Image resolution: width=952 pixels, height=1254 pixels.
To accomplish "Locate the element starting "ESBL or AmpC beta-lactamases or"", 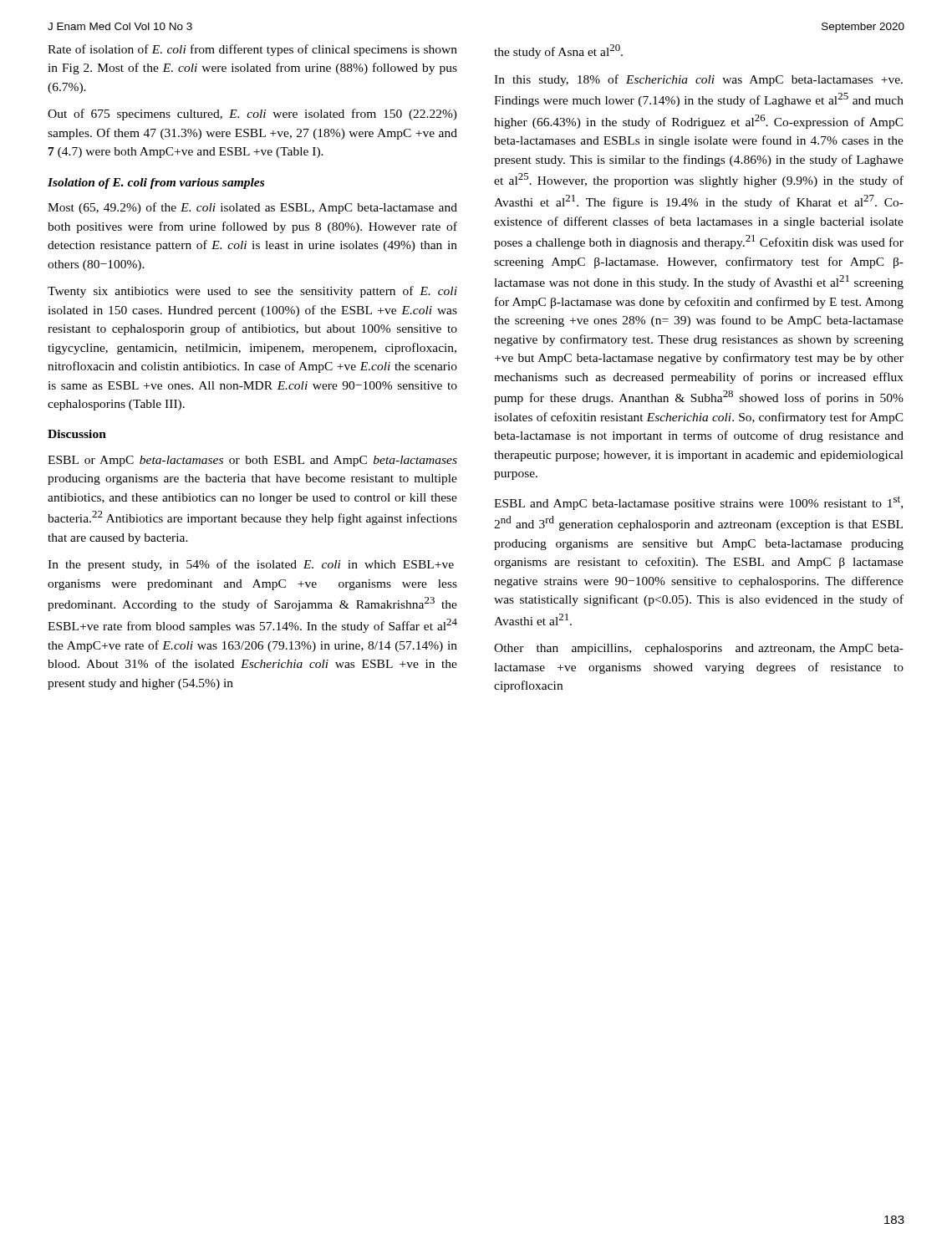I will pos(252,499).
